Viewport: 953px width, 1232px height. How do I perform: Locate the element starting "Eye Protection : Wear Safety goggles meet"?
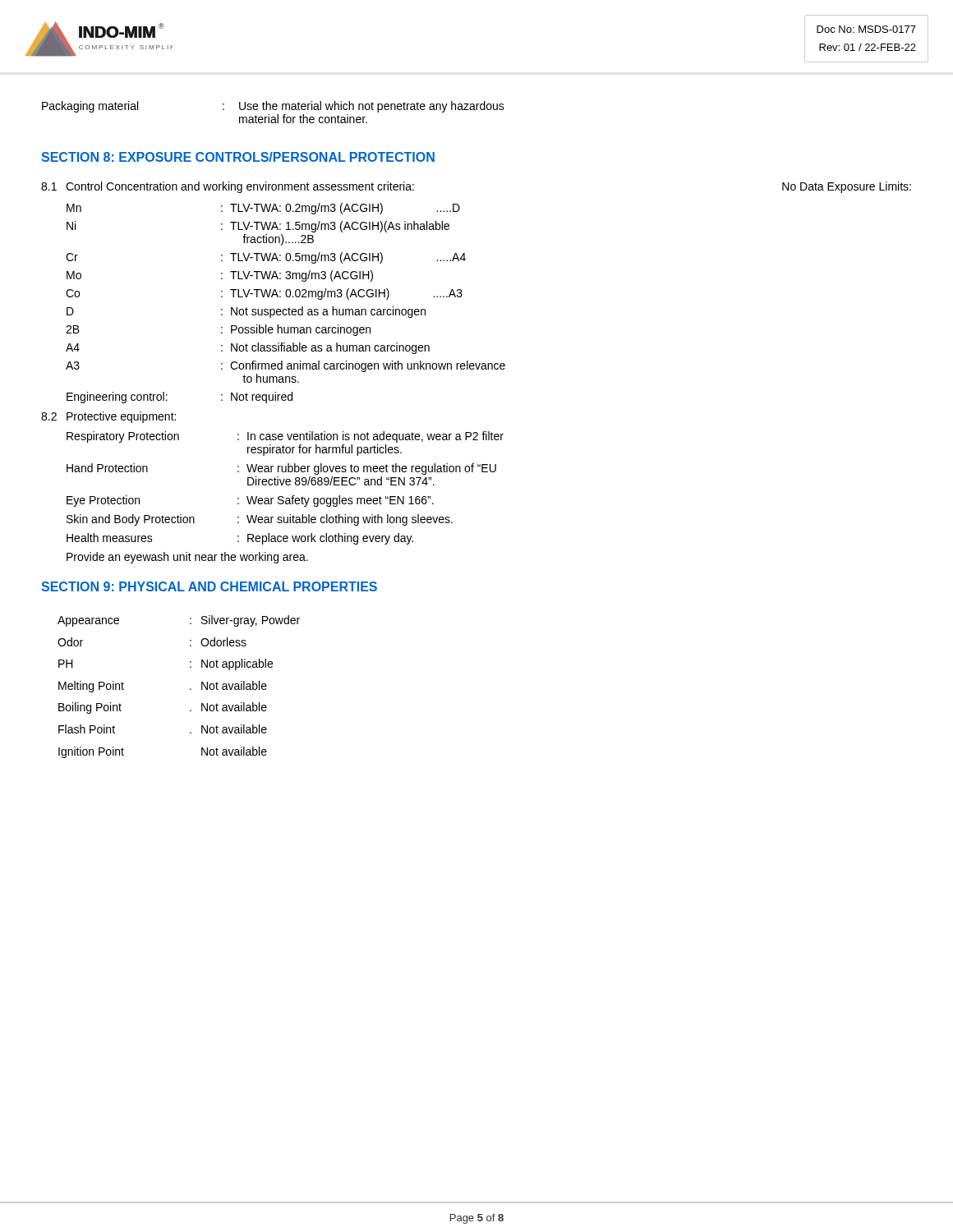pyautogui.click(x=250, y=501)
